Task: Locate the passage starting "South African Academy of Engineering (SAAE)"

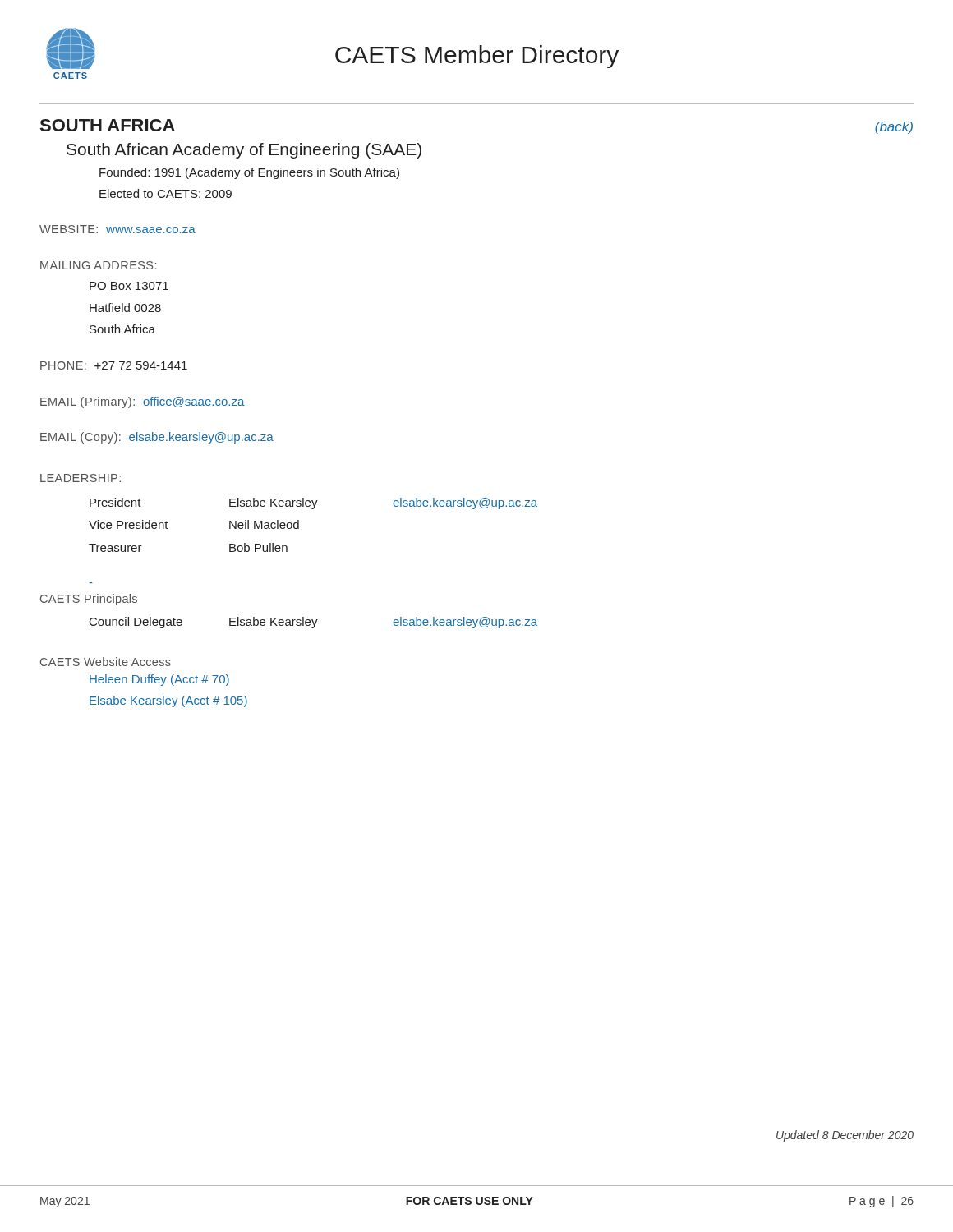Action: (x=244, y=149)
